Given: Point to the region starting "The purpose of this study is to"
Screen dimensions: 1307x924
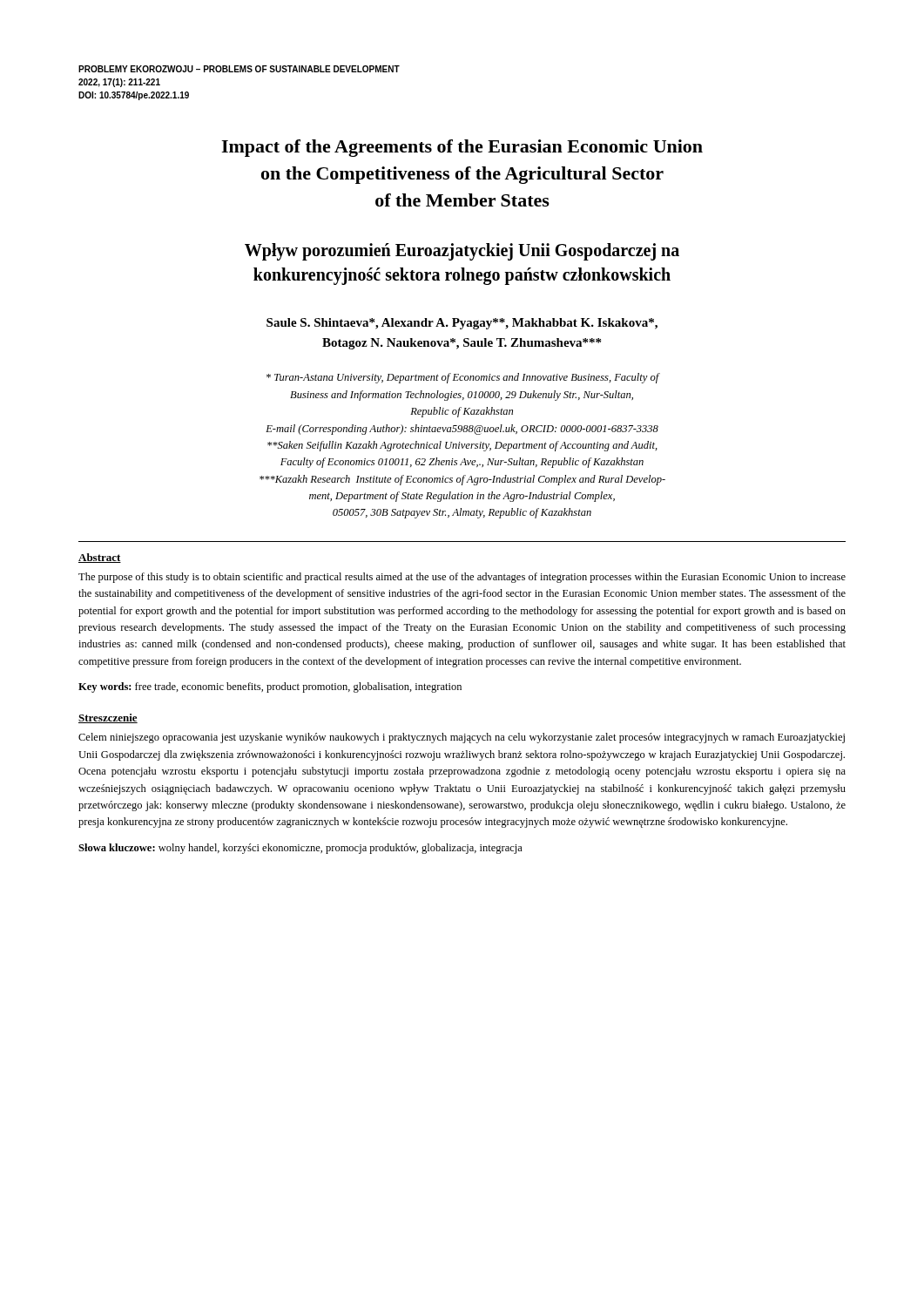Looking at the screenshot, I should tap(462, 619).
